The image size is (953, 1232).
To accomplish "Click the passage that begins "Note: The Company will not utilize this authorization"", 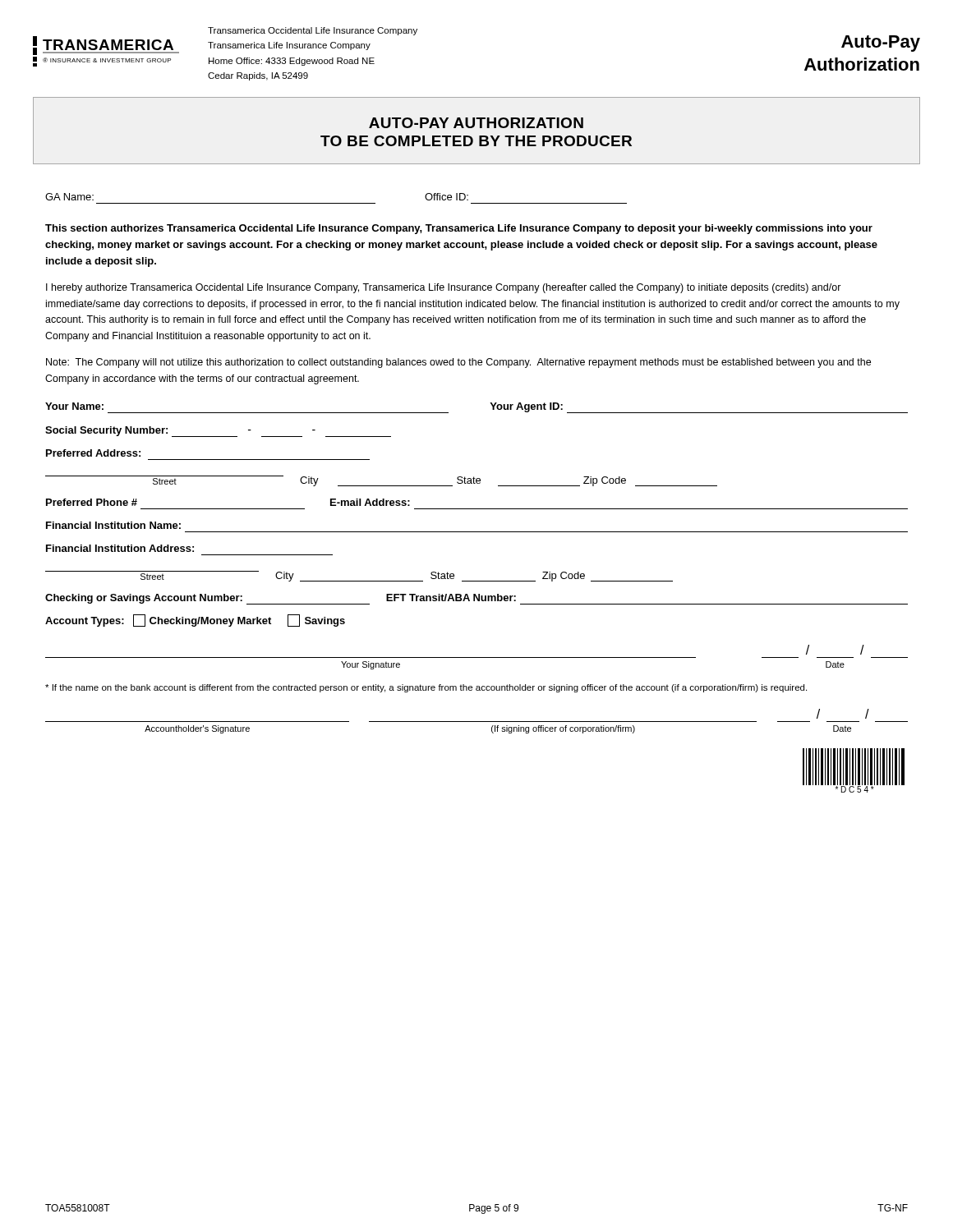I will [458, 371].
